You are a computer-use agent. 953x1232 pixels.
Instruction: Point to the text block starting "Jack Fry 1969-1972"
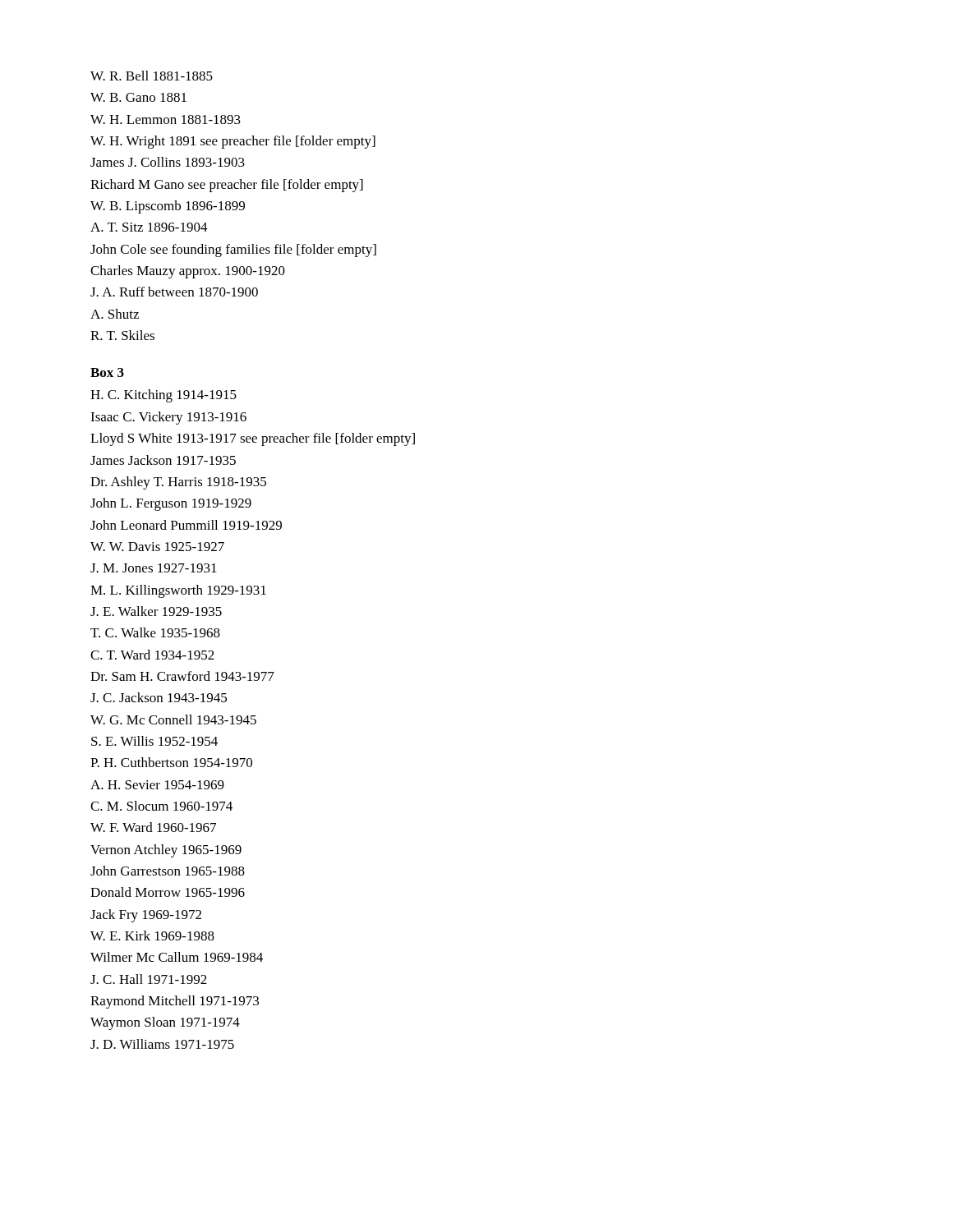tap(146, 914)
